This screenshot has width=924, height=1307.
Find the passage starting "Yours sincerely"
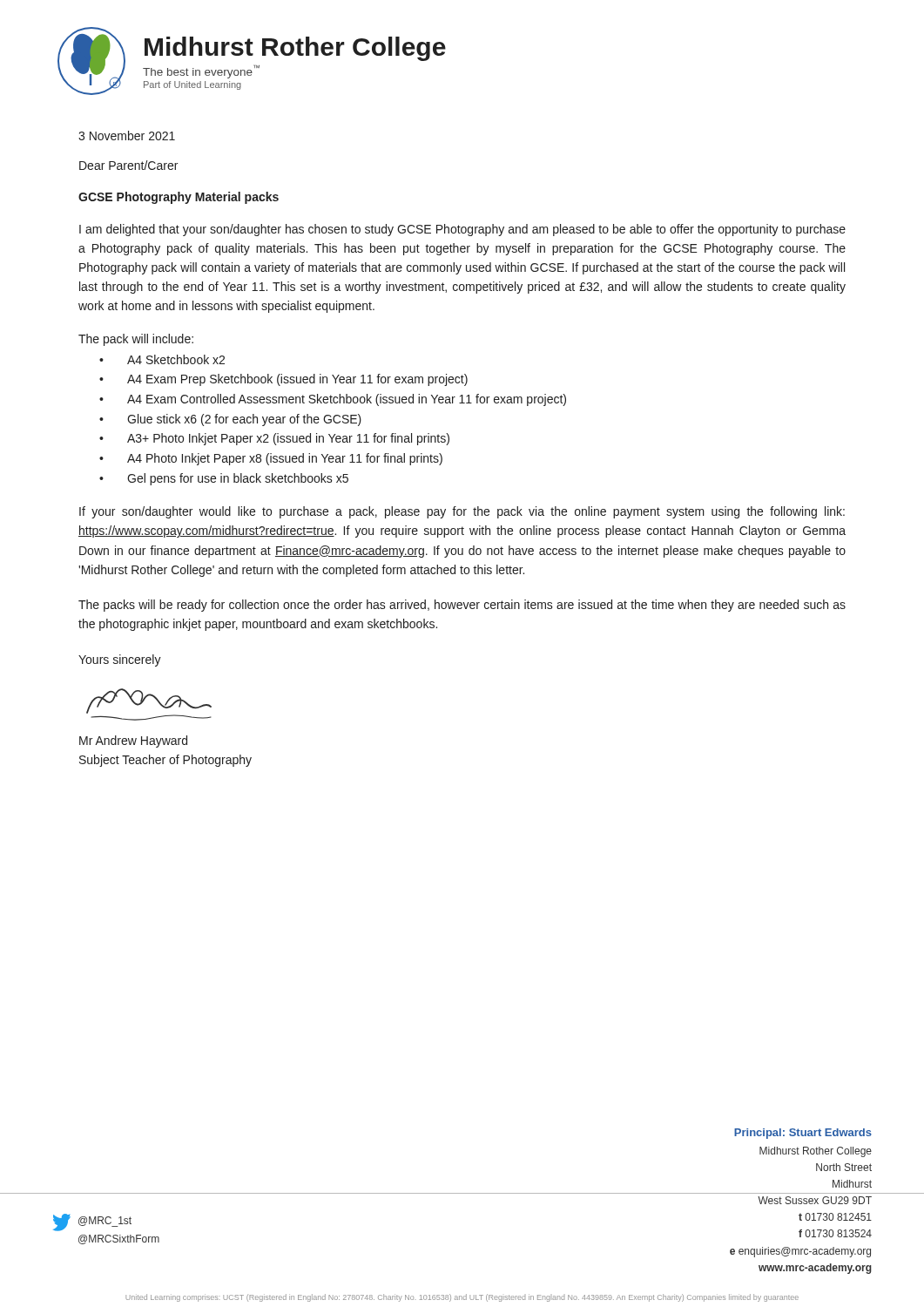119,660
